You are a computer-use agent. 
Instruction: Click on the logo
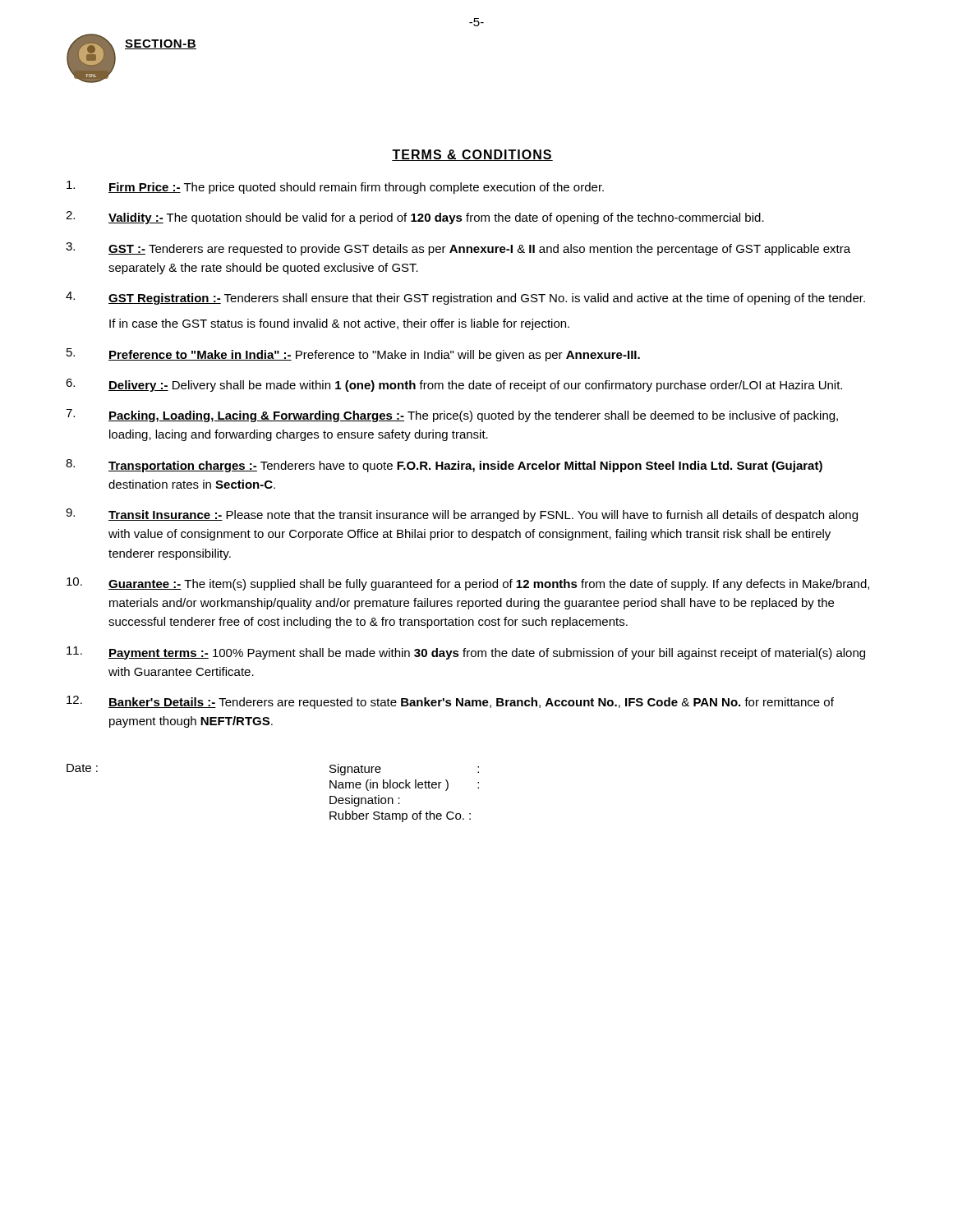91,60
